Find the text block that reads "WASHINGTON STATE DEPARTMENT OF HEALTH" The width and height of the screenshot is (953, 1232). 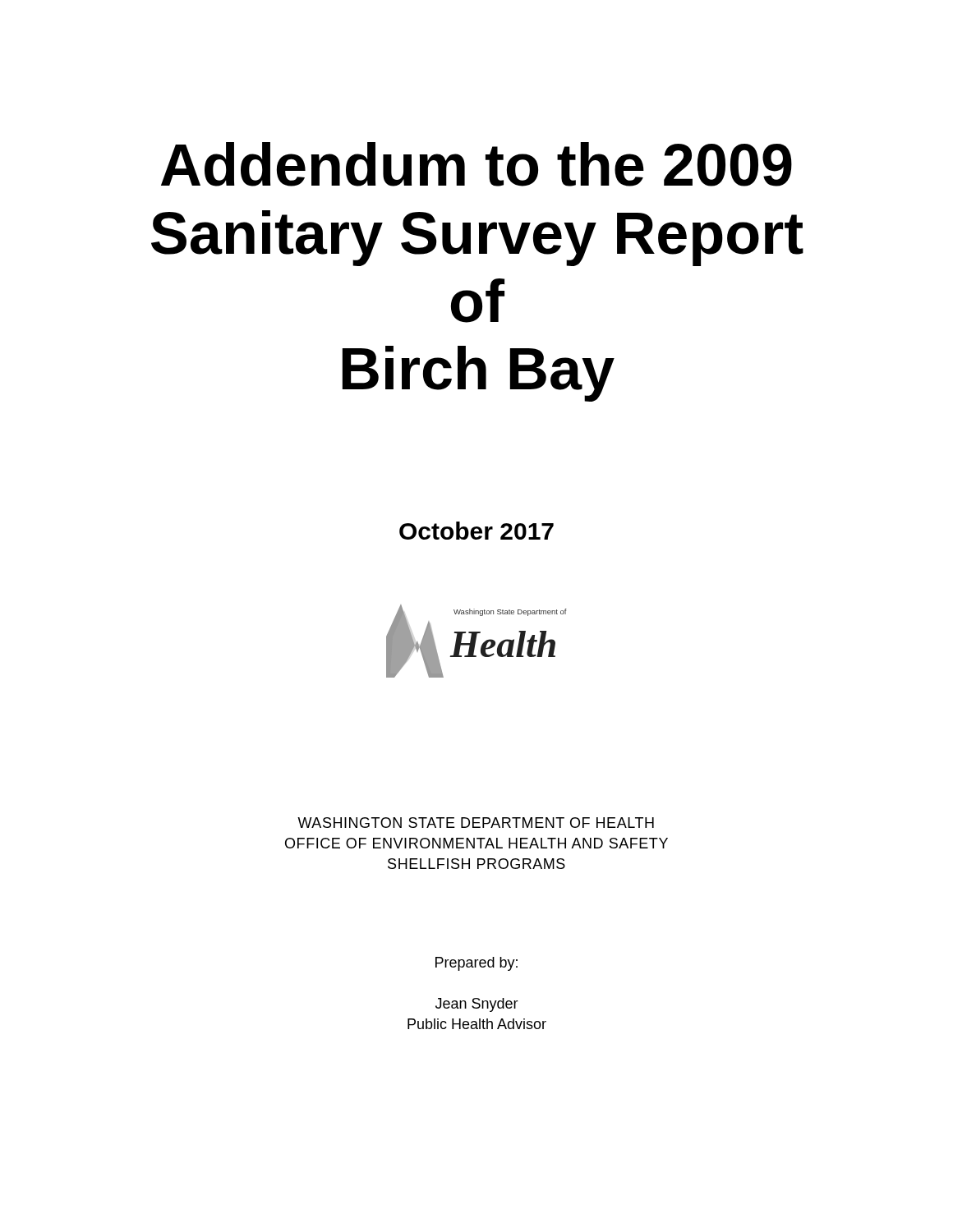click(x=476, y=844)
